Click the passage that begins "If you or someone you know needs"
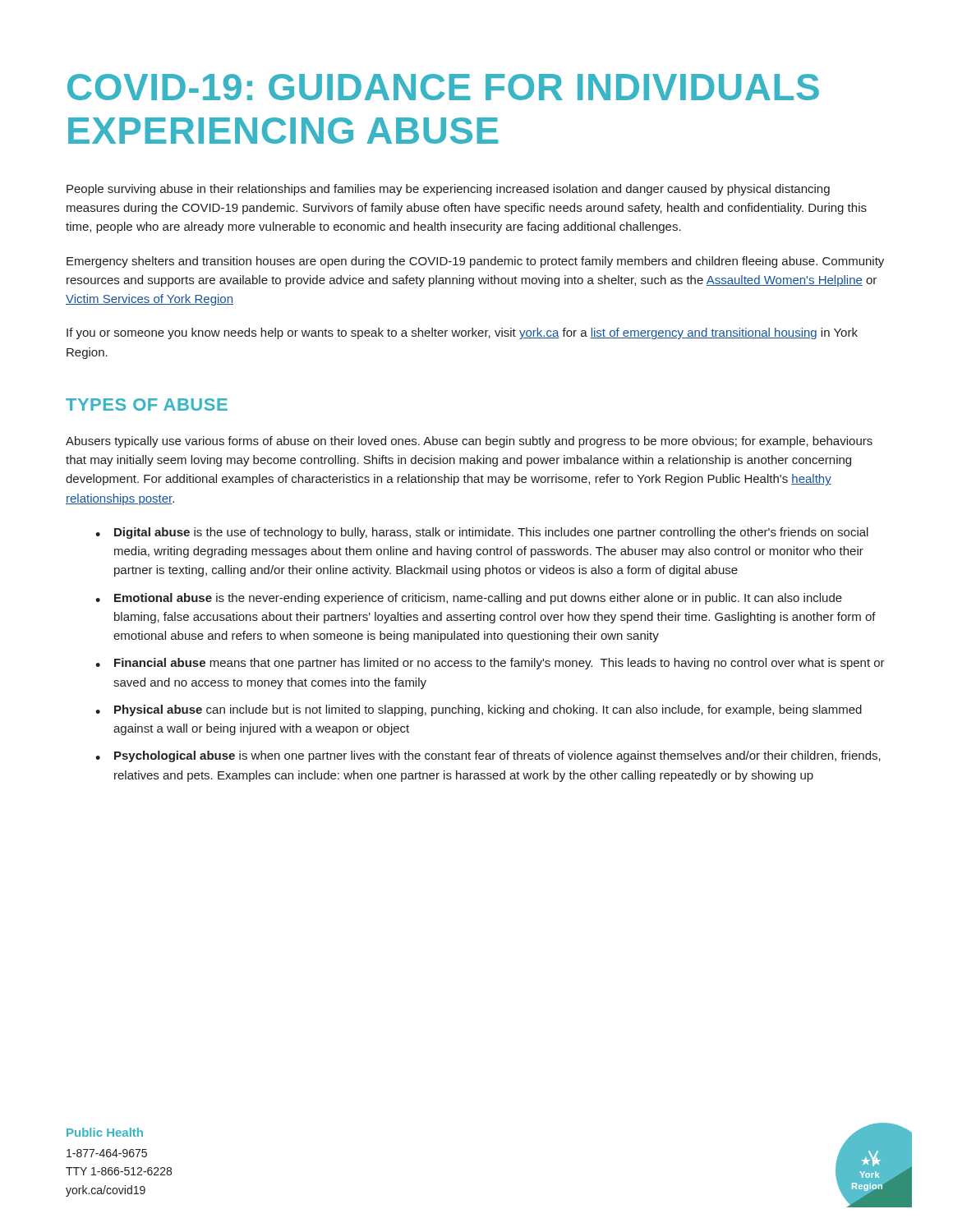Image resolution: width=953 pixels, height=1232 pixels. pos(462,342)
